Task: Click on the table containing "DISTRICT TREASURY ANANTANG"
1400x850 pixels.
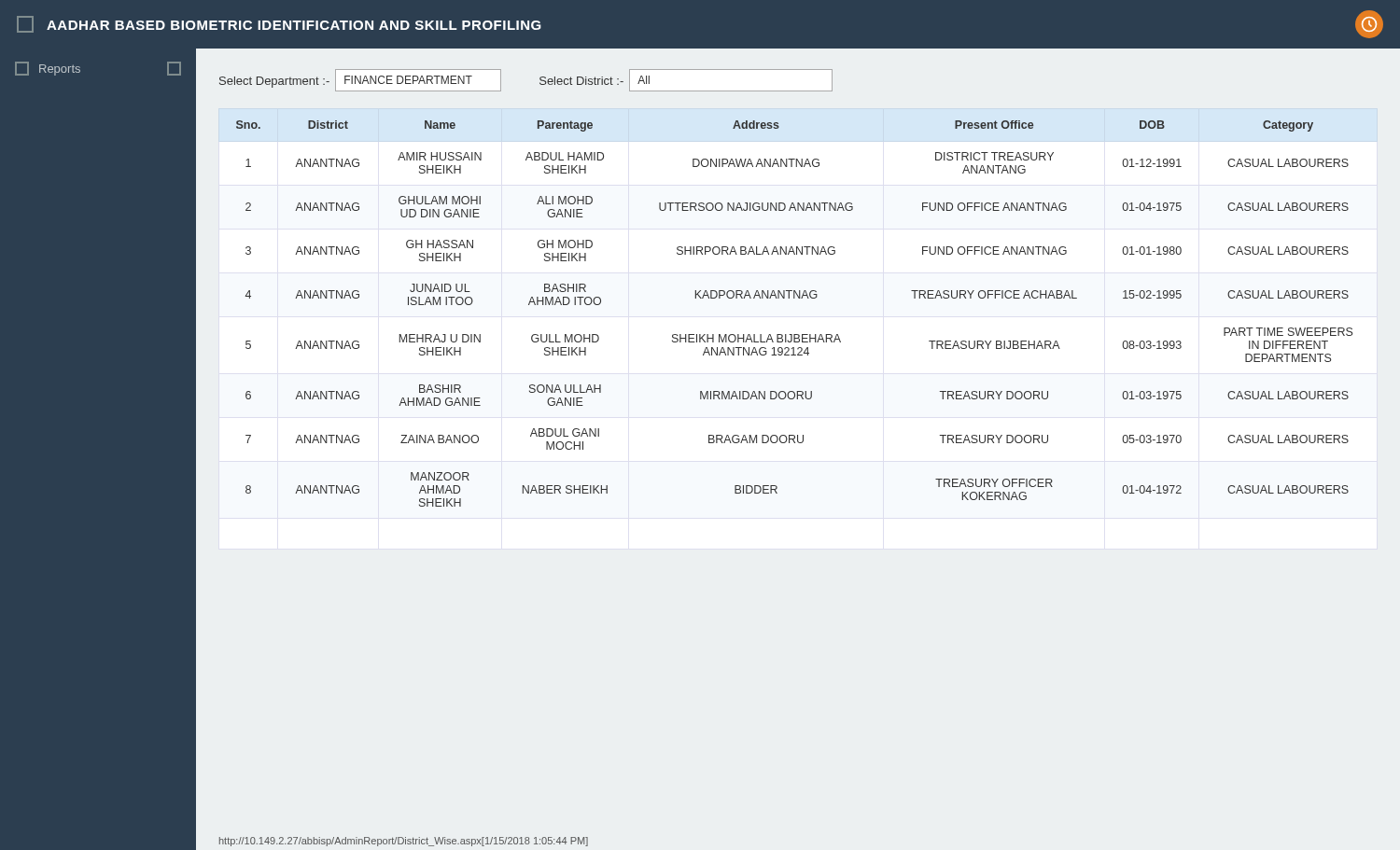Action: pyautogui.click(x=798, y=329)
